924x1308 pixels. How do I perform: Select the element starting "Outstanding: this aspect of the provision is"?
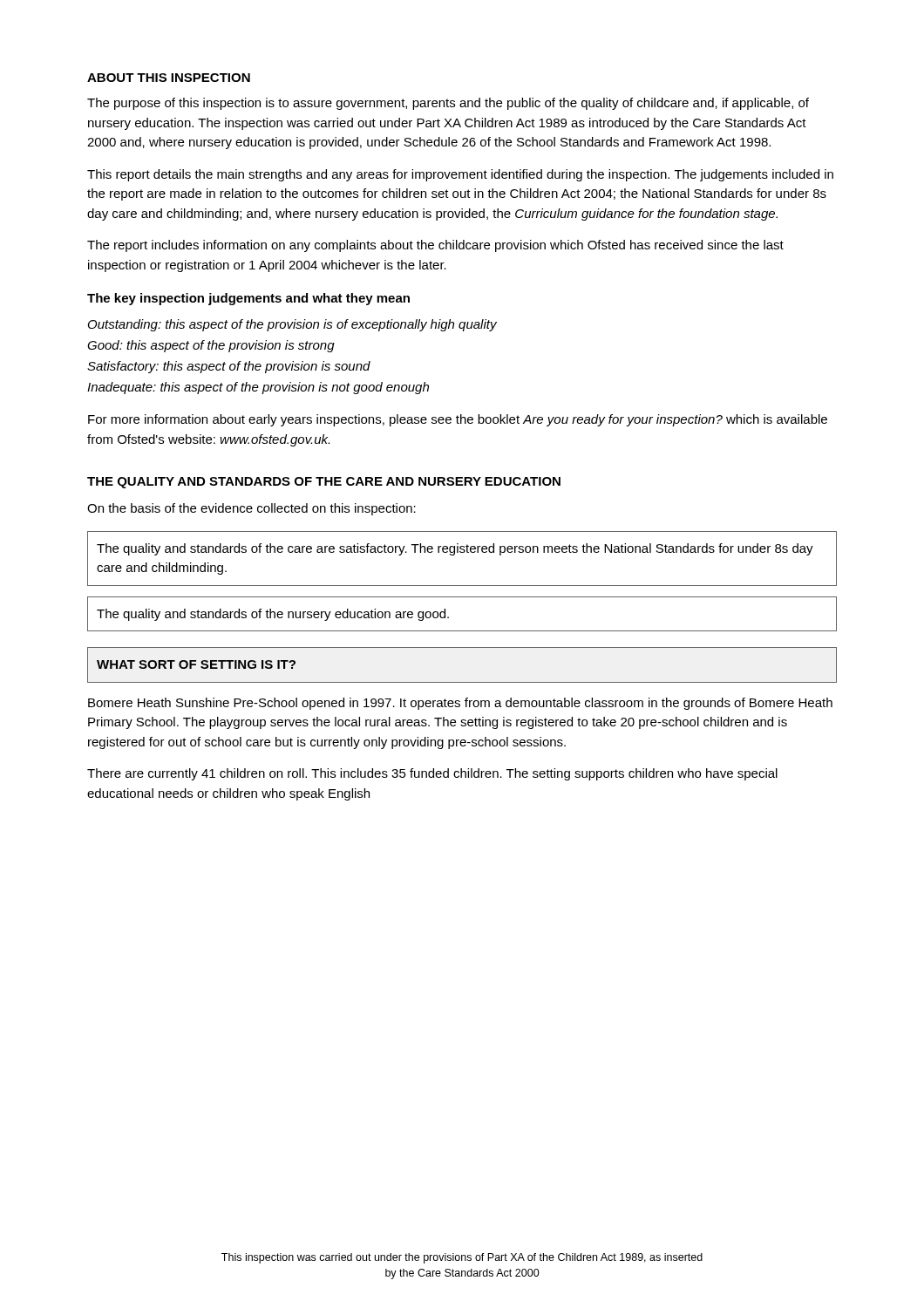pos(292,355)
